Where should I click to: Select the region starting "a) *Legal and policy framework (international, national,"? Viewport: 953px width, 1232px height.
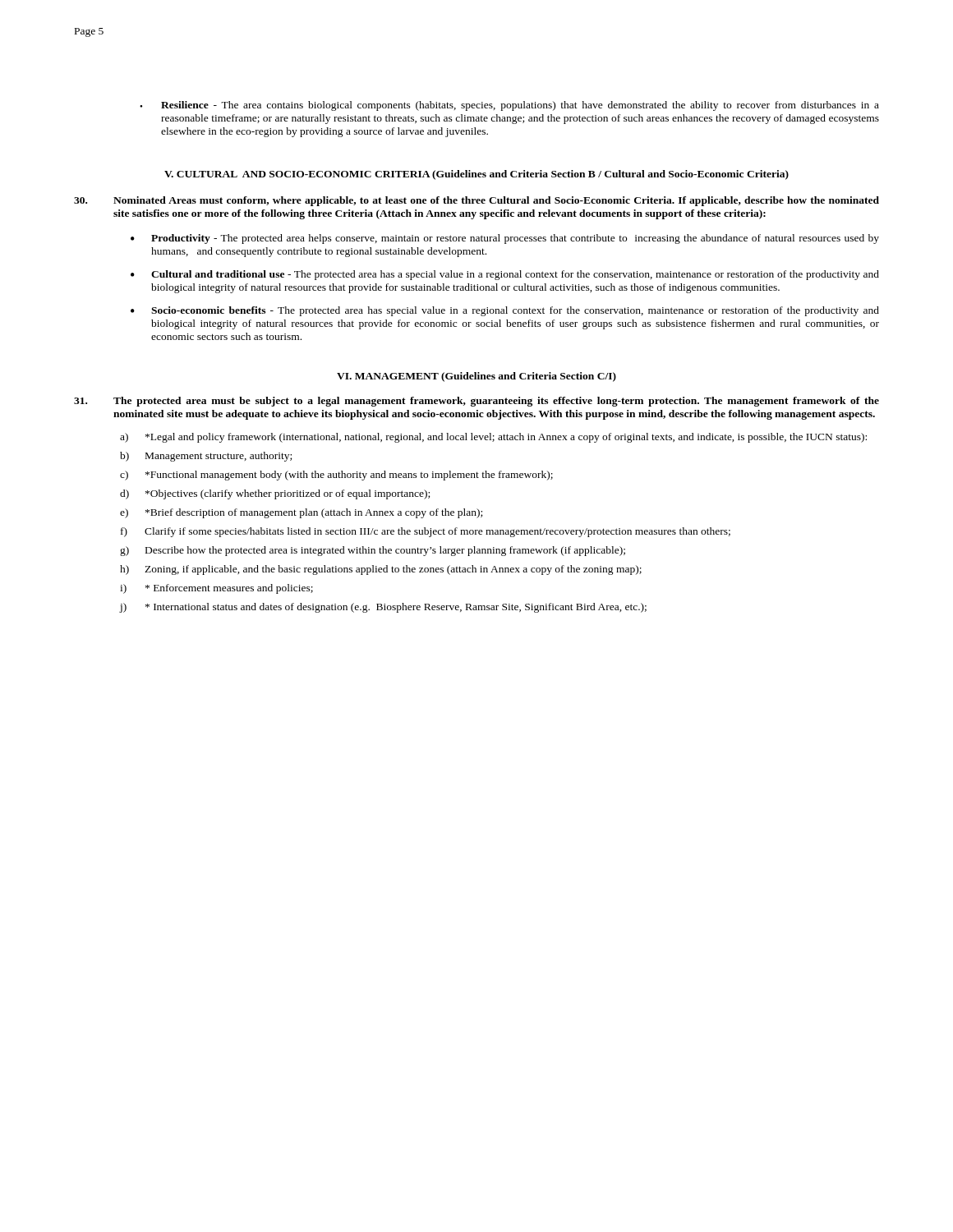pyautogui.click(x=500, y=437)
